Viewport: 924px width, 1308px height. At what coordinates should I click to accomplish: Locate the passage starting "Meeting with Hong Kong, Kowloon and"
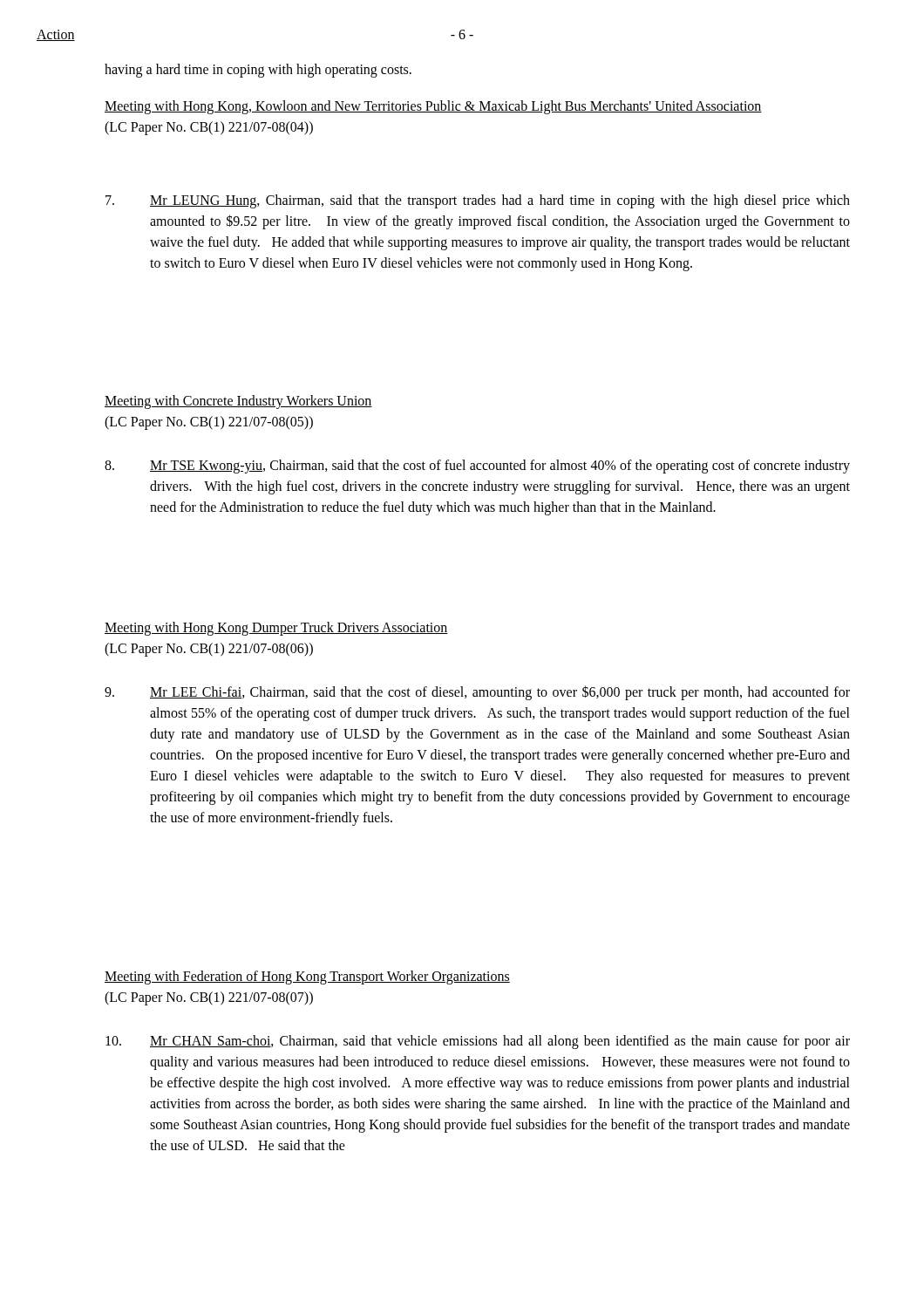coord(433,116)
